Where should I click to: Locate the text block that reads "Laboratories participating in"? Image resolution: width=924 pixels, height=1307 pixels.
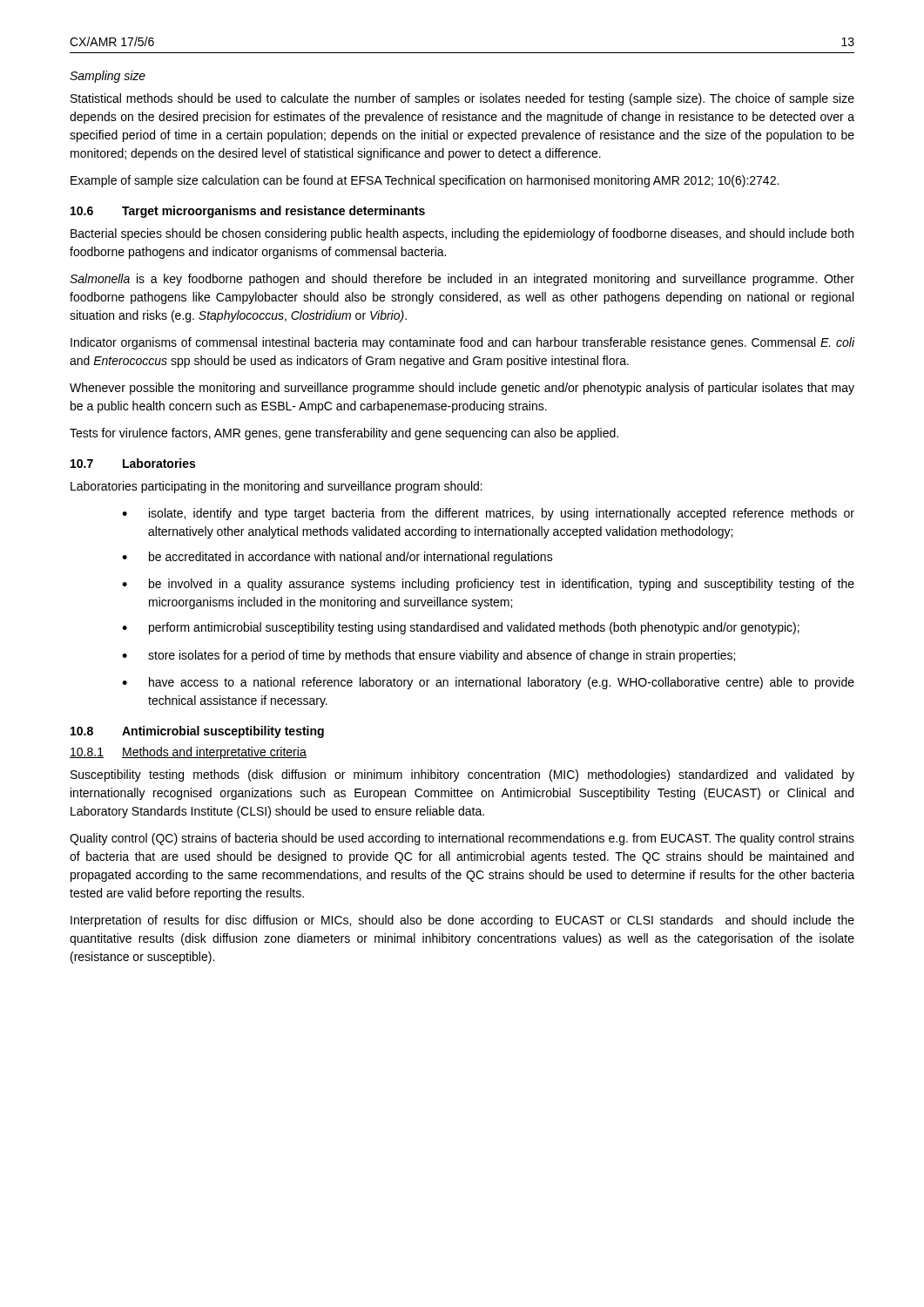(276, 486)
